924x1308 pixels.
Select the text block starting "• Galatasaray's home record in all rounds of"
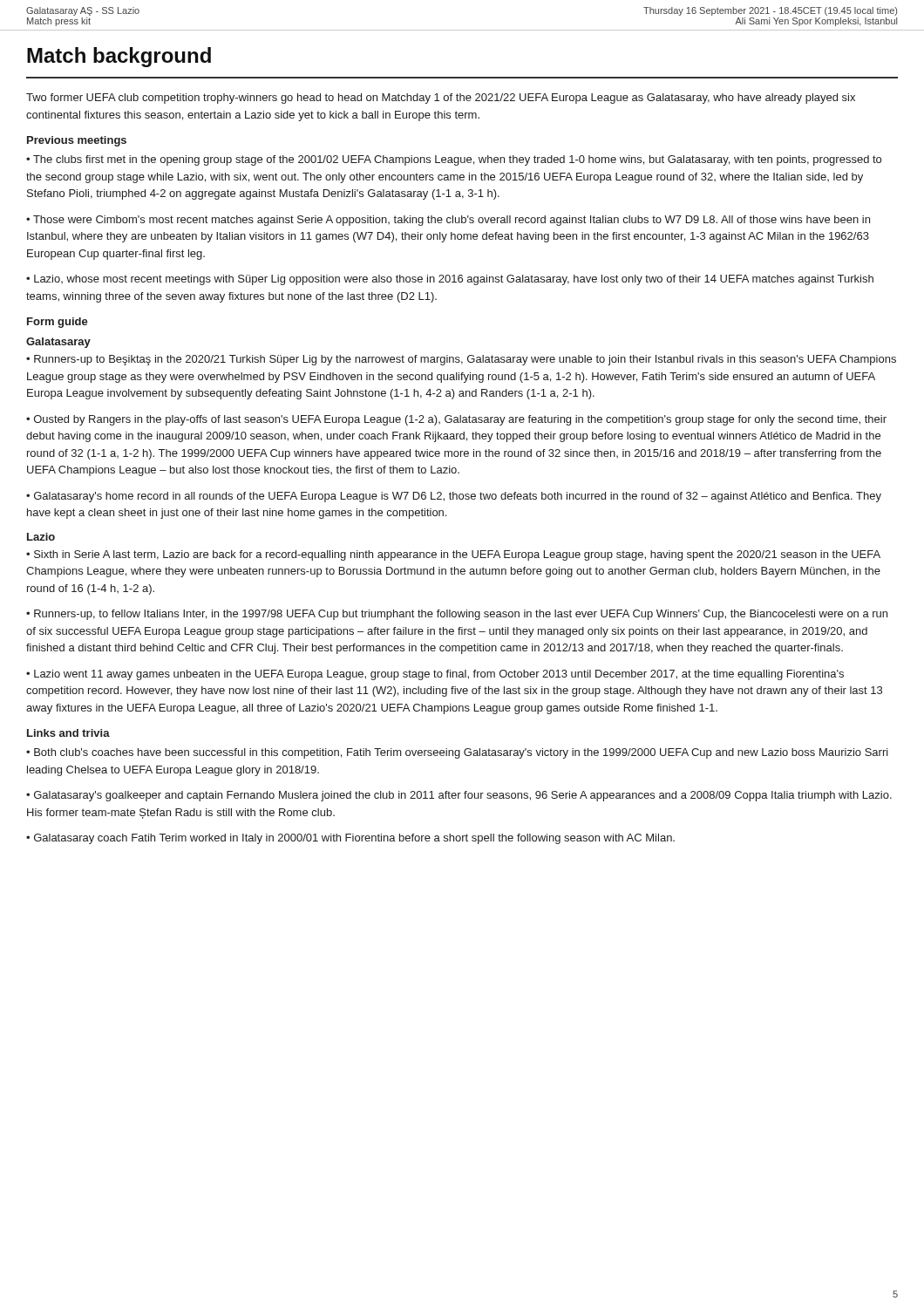(x=454, y=504)
